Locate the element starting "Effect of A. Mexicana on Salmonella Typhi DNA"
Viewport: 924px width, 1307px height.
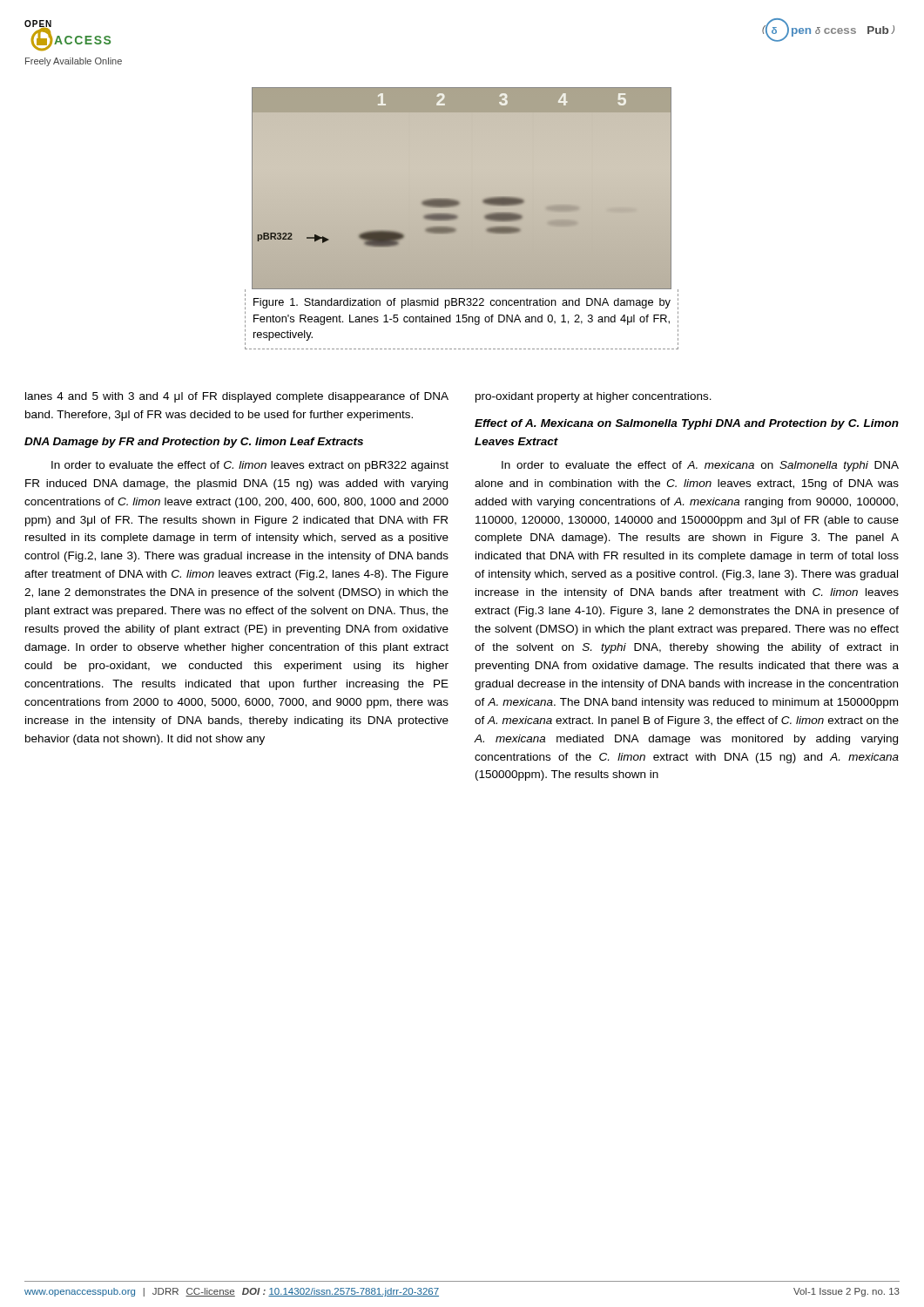point(687,433)
